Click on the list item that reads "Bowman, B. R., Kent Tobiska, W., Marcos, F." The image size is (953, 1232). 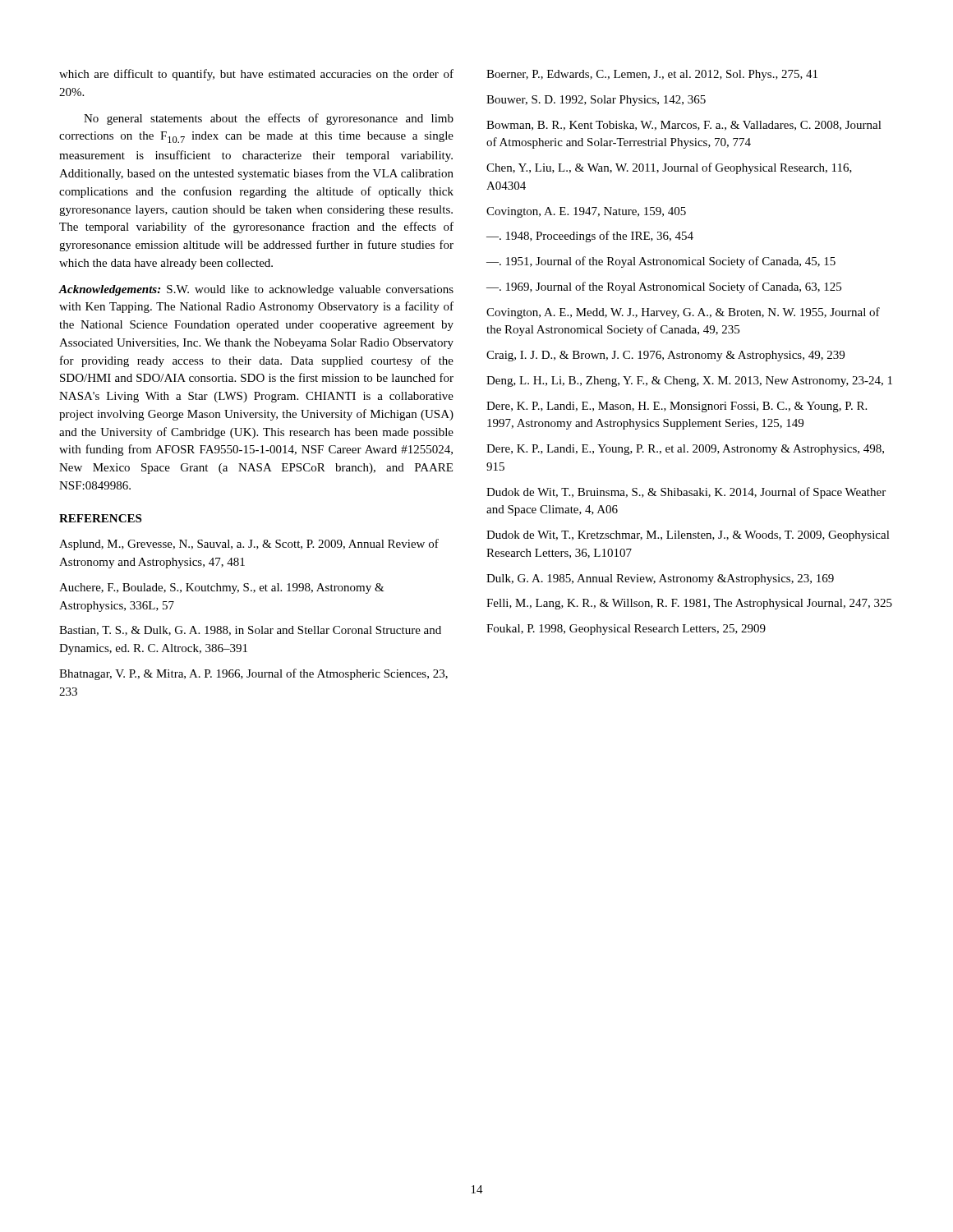[684, 133]
